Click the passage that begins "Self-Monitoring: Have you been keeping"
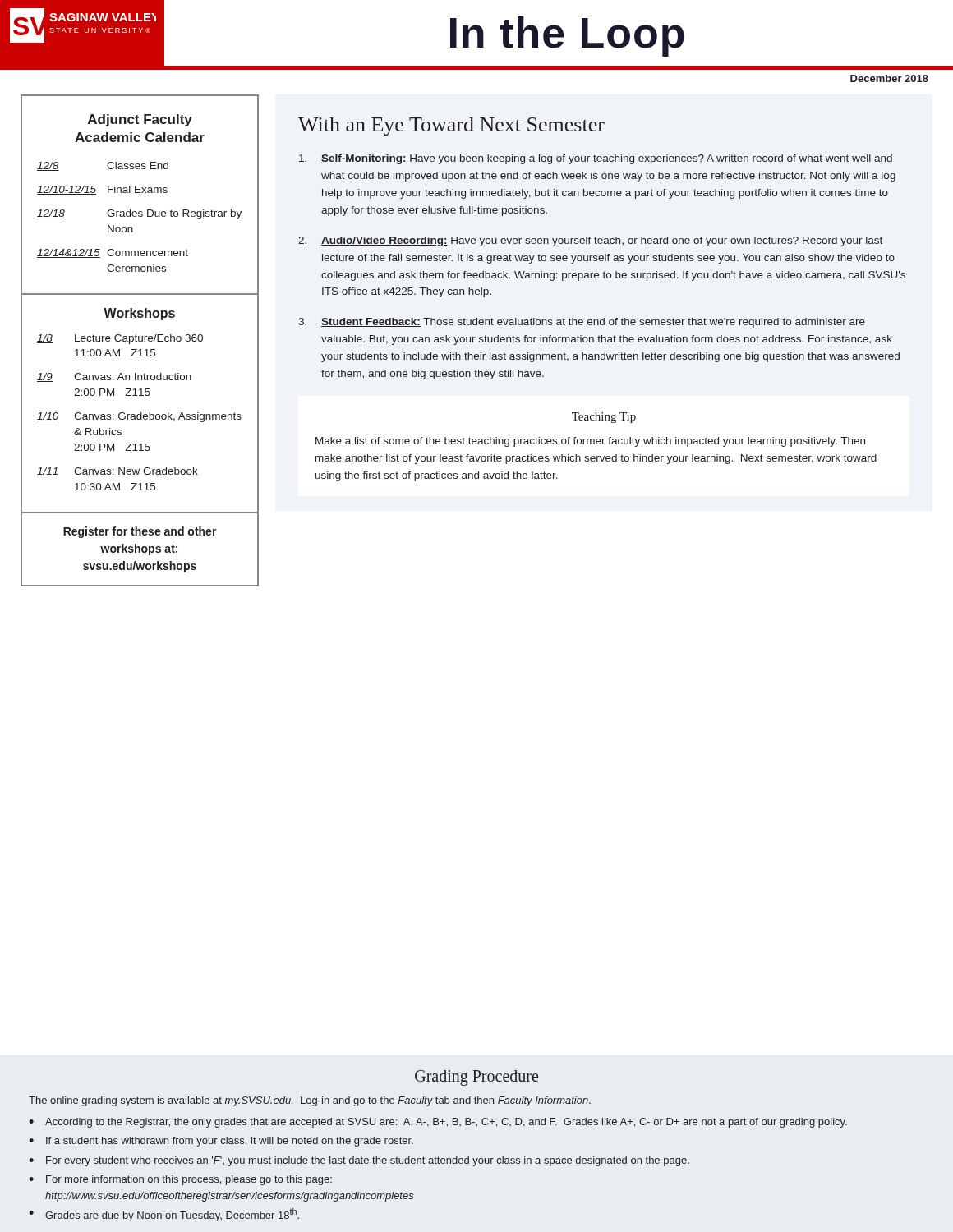The image size is (953, 1232). (604, 185)
